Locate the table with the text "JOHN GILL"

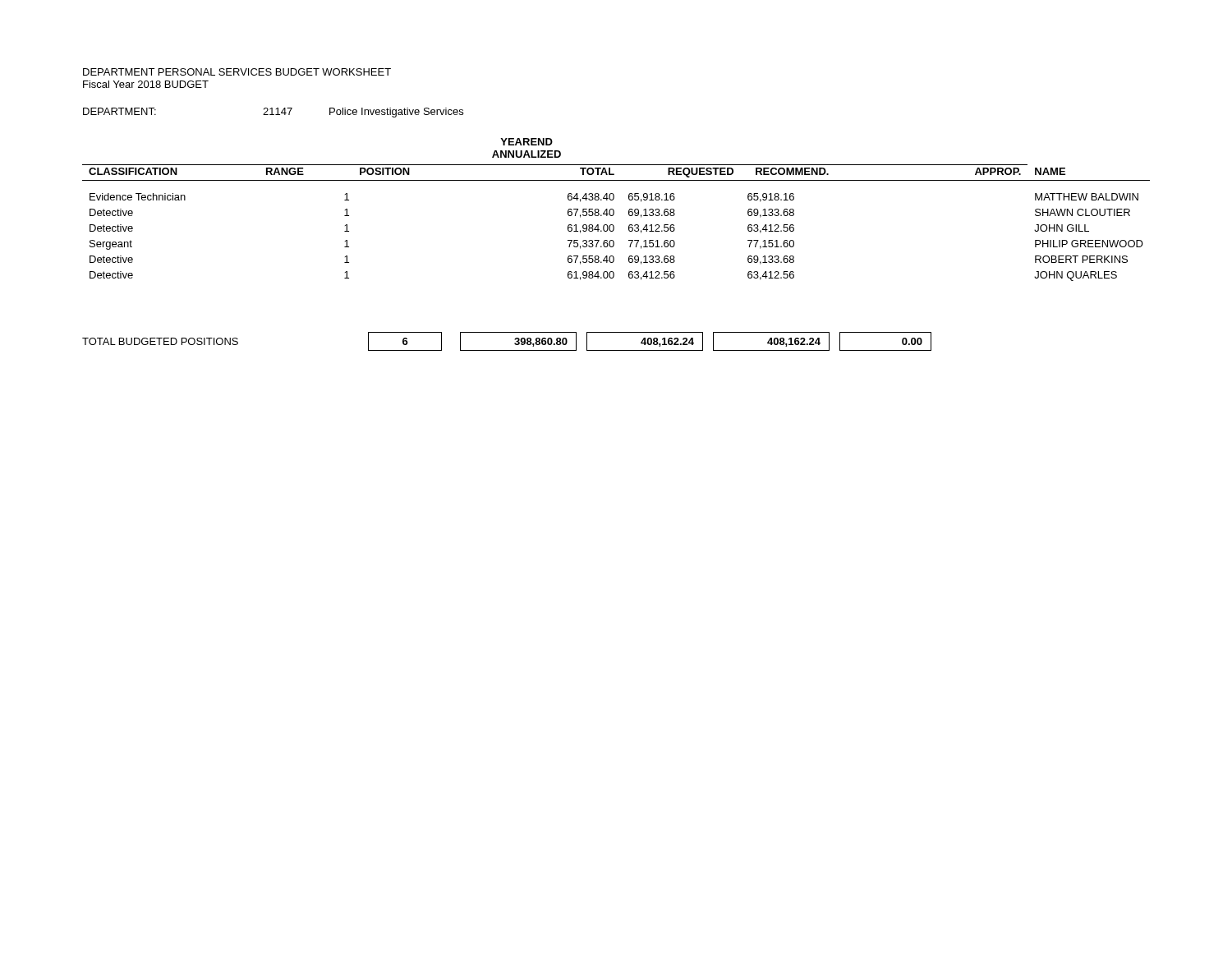pyautogui.click(x=616, y=208)
